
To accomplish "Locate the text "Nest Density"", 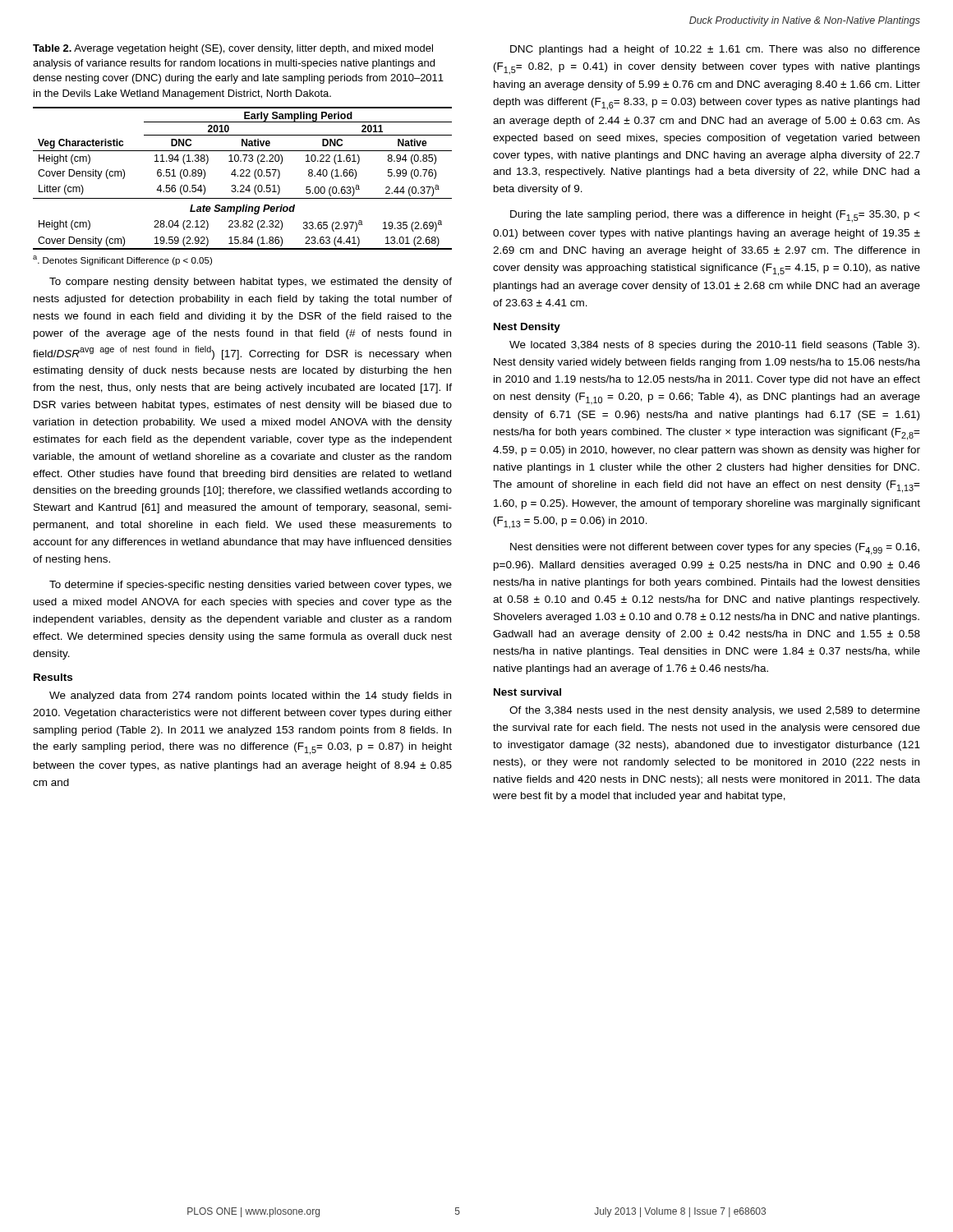I will 526,326.
